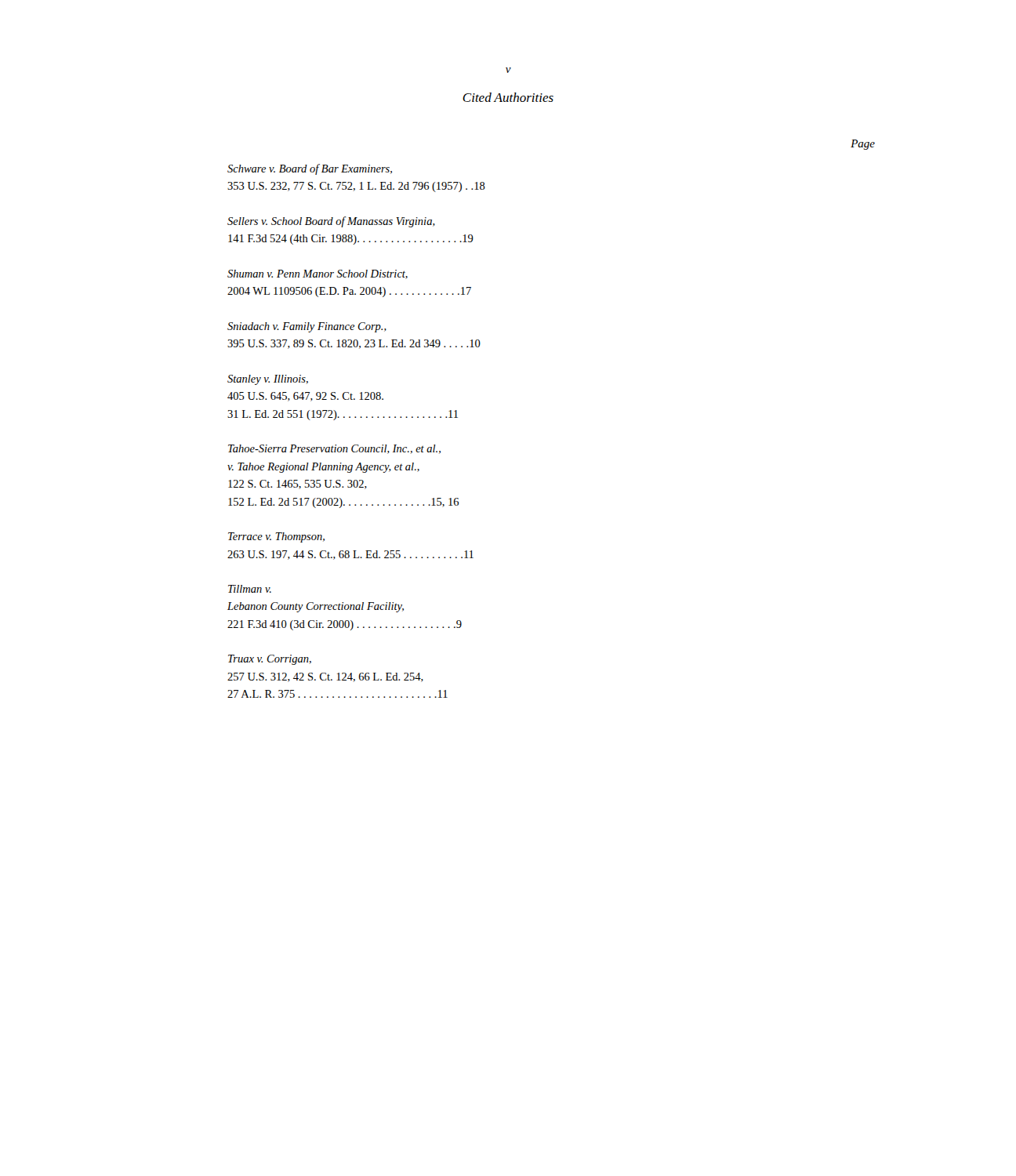Click on the text starting "Tillman v. Lebanon County Correctional"
Screen dimensions: 1176x1016
[345, 606]
